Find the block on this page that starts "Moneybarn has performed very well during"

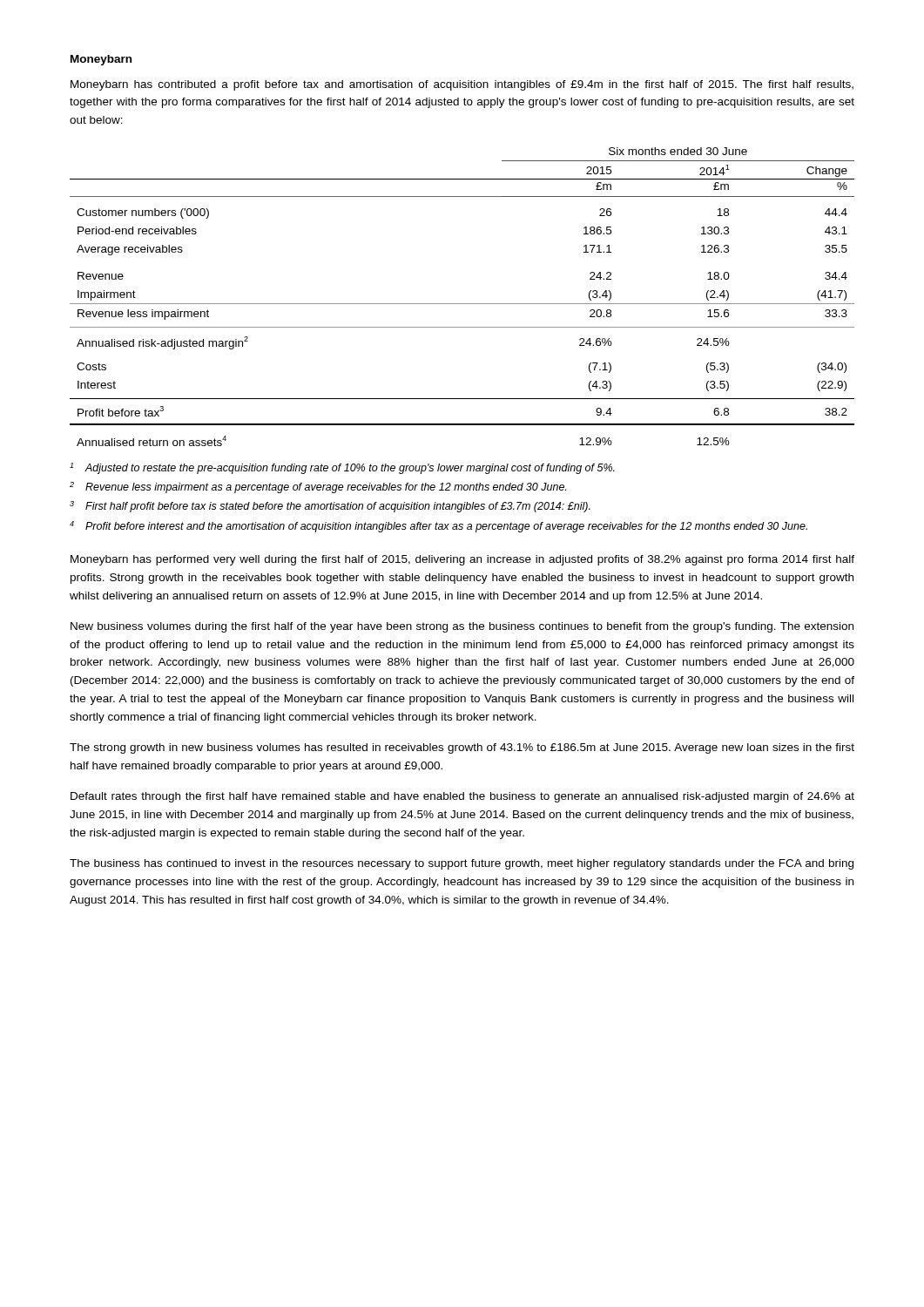462,577
